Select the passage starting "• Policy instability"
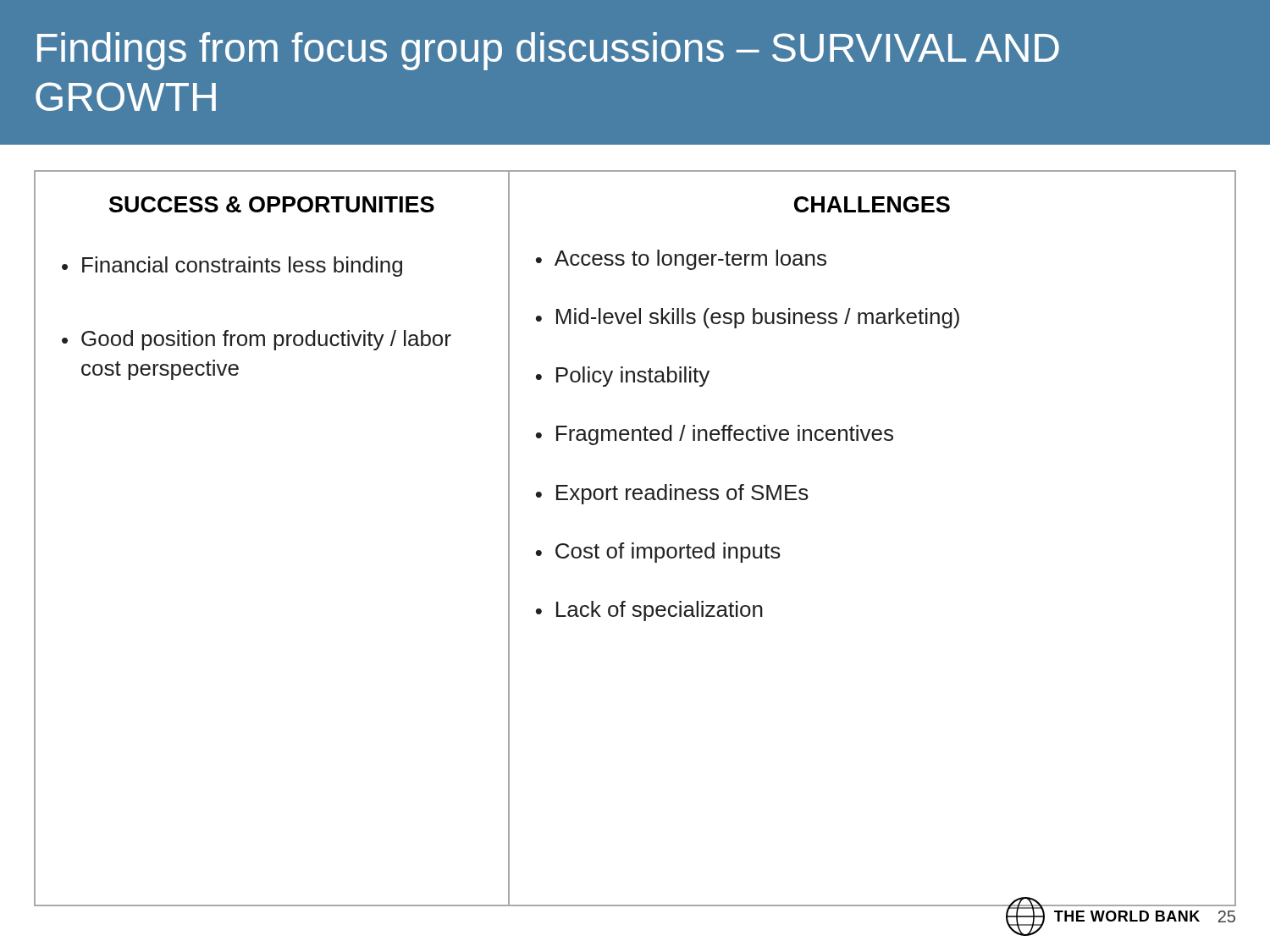Viewport: 1270px width, 952px height. coord(622,377)
